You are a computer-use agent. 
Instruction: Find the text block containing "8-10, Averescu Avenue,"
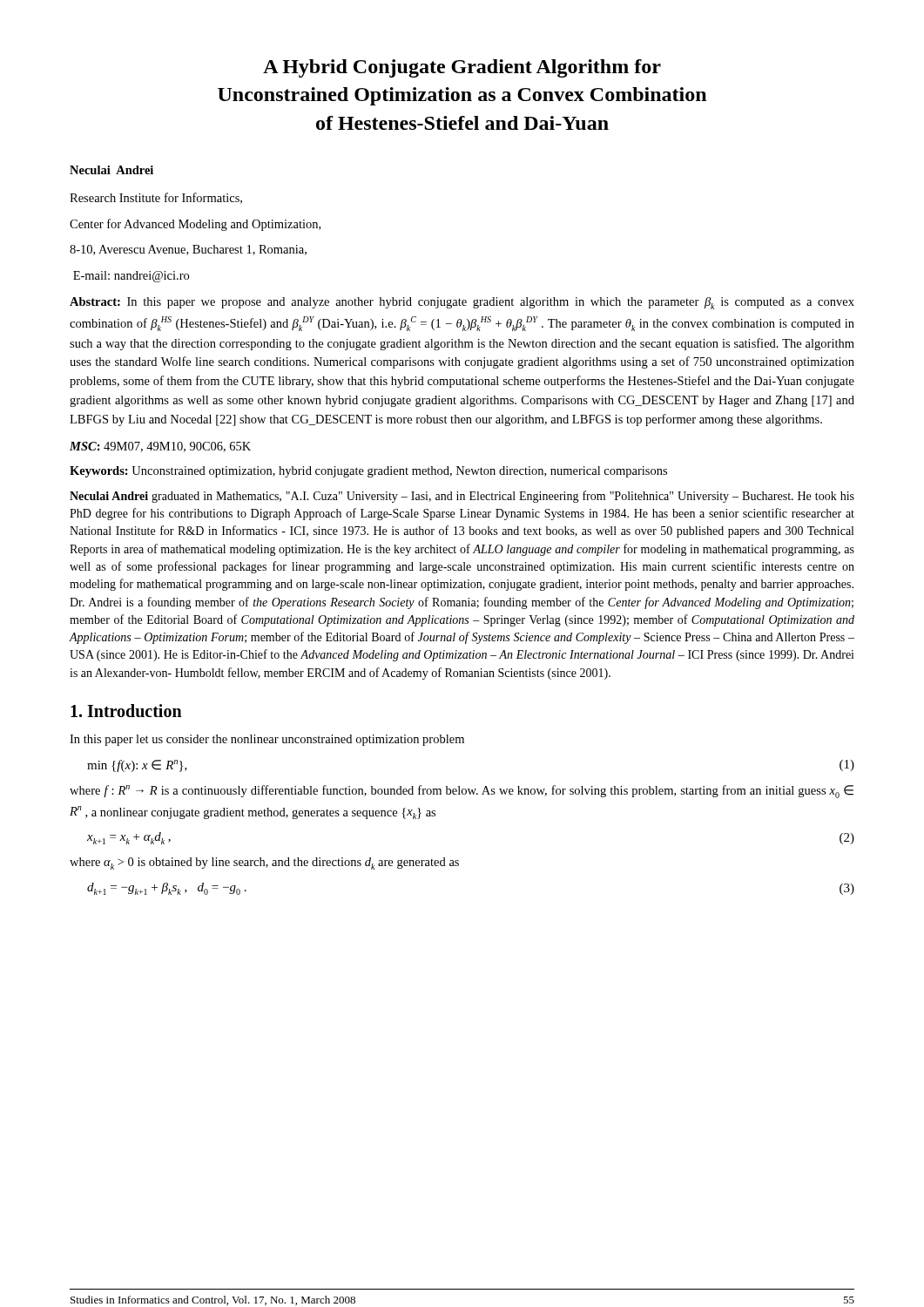point(188,250)
